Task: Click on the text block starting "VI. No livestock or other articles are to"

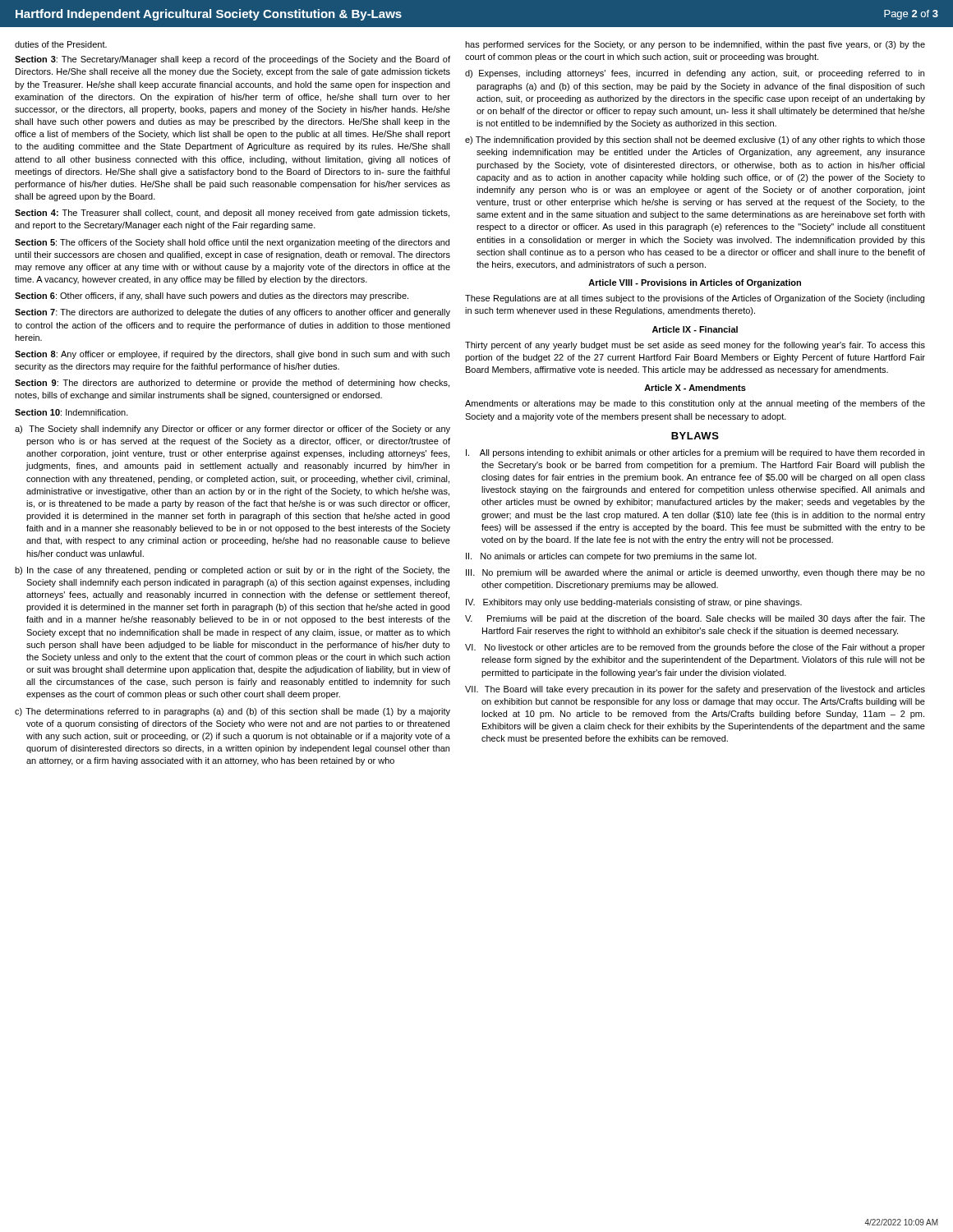Action: [x=695, y=660]
